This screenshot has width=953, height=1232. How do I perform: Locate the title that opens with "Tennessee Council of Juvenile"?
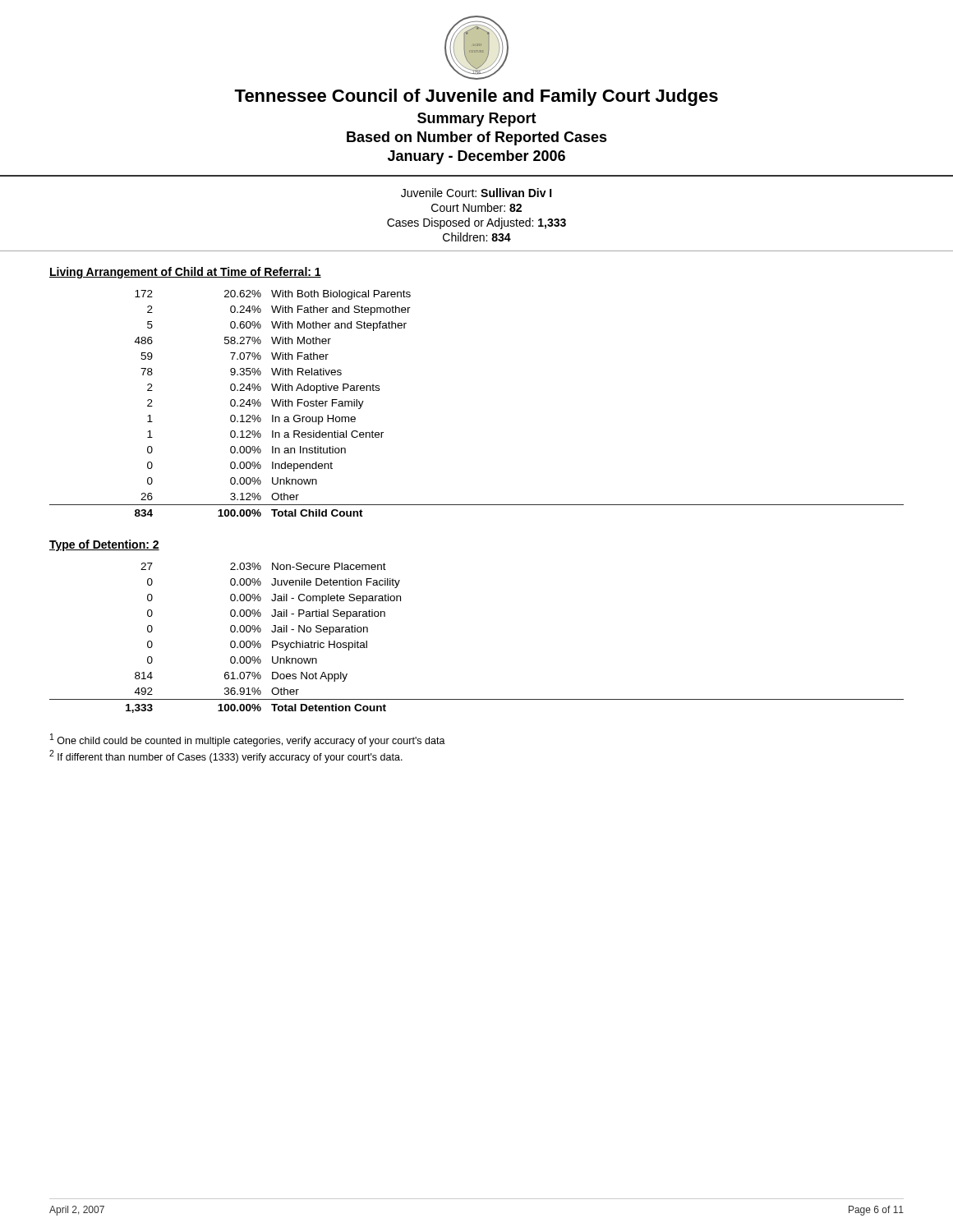pos(476,125)
